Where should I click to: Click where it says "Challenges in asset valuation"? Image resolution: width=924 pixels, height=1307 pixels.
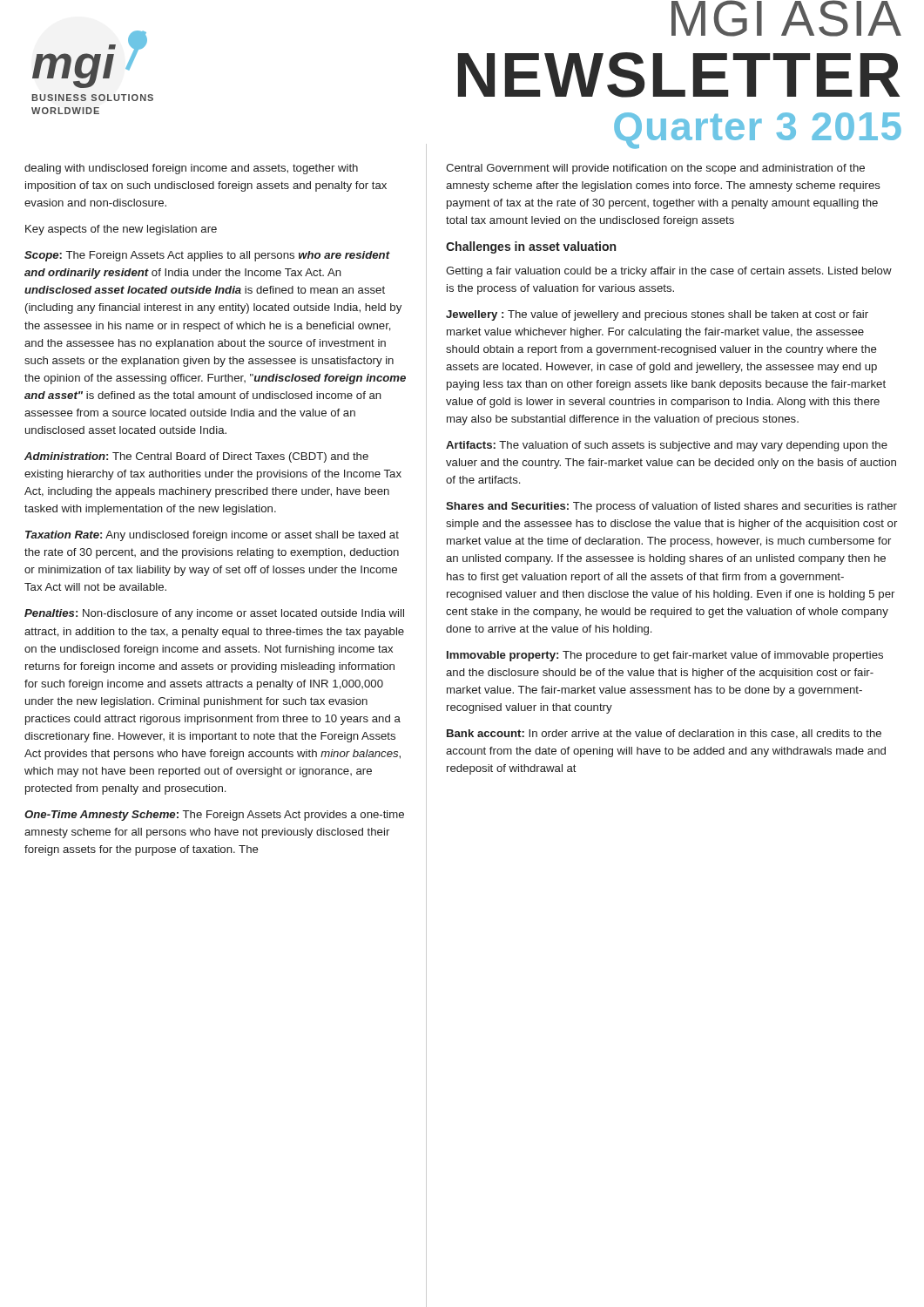pyautogui.click(x=531, y=247)
